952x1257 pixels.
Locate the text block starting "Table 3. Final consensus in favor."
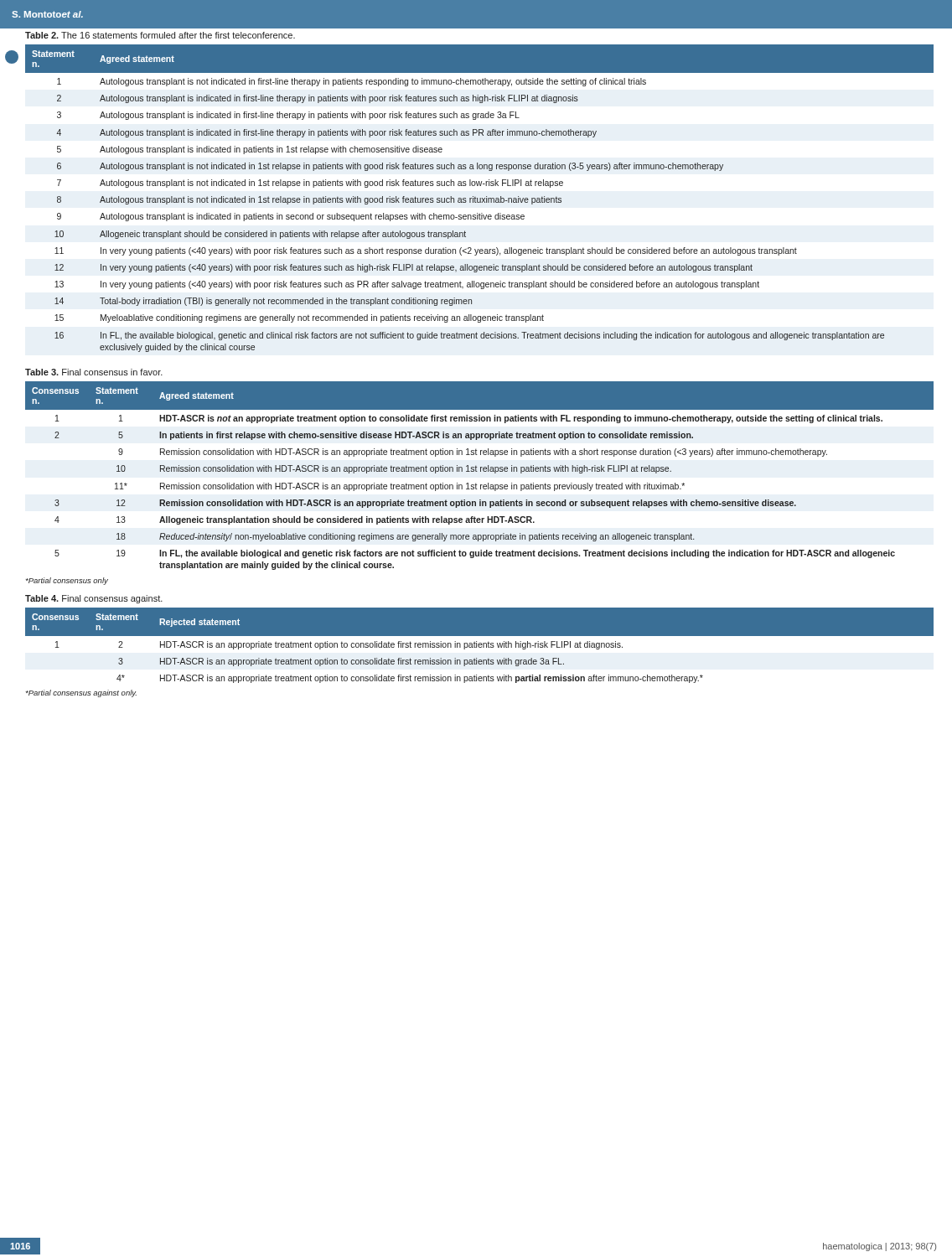pos(94,372)
